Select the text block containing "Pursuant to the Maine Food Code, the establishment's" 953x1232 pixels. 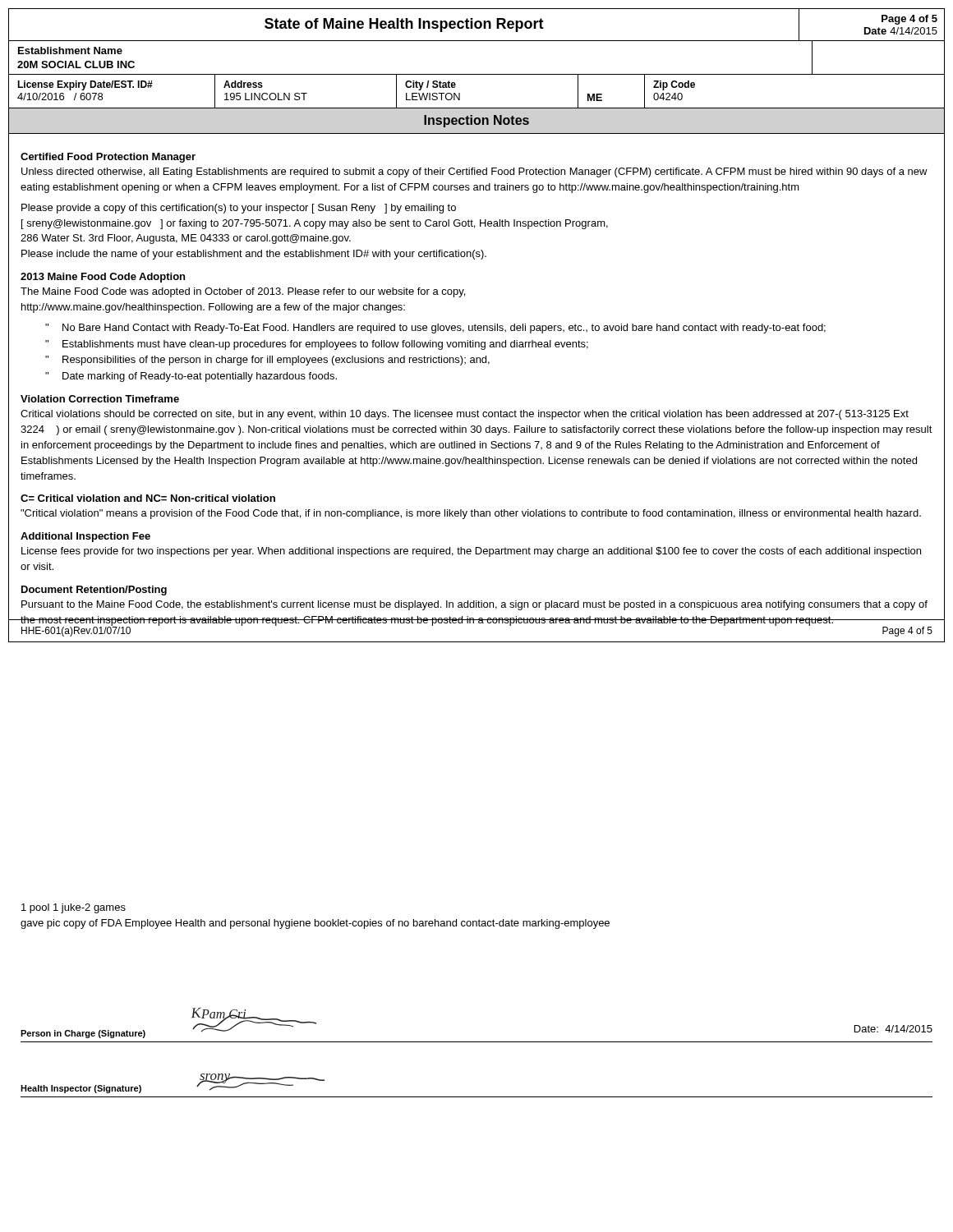point(474,612)
